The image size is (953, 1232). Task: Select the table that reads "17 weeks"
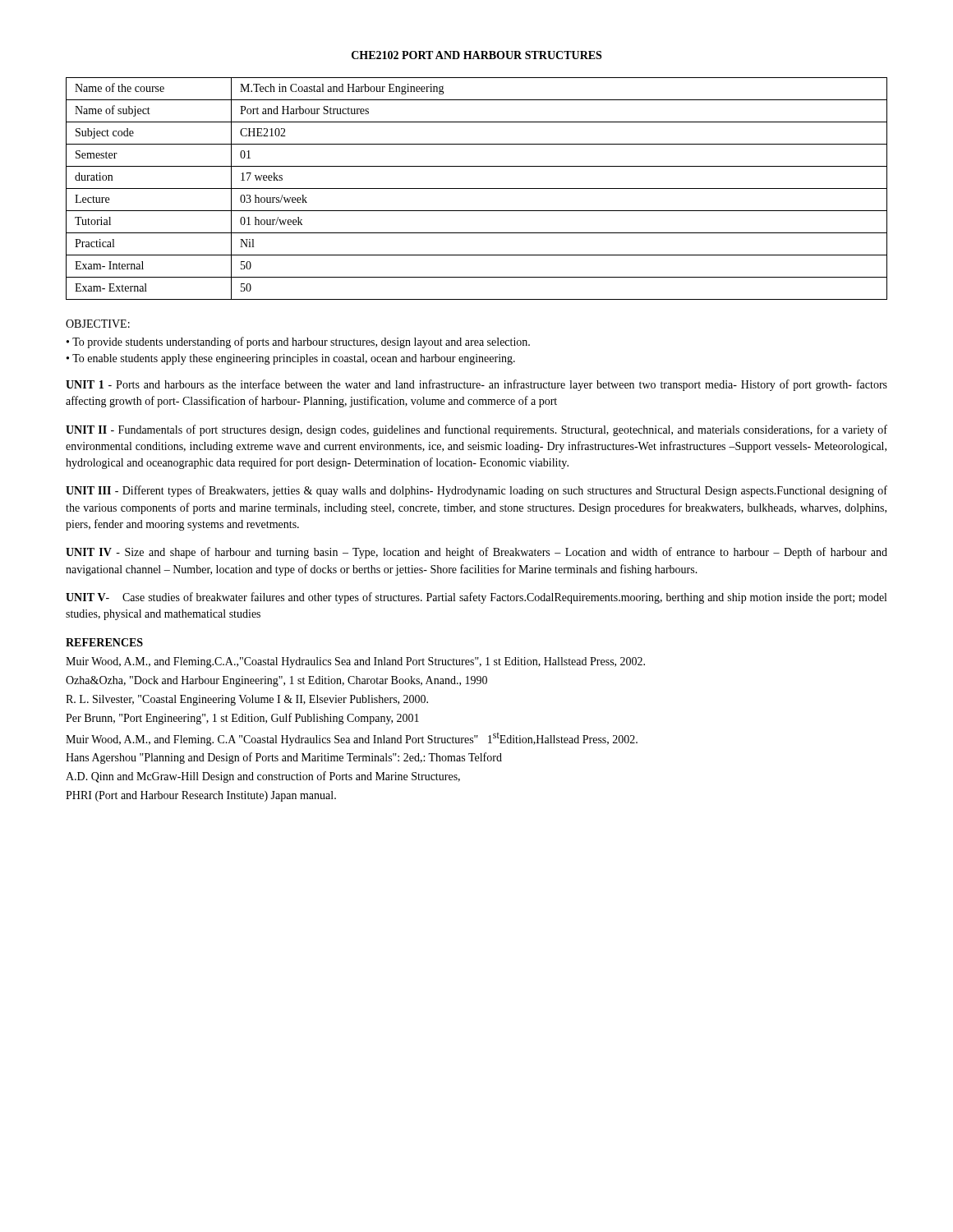[x=476, y=188]
